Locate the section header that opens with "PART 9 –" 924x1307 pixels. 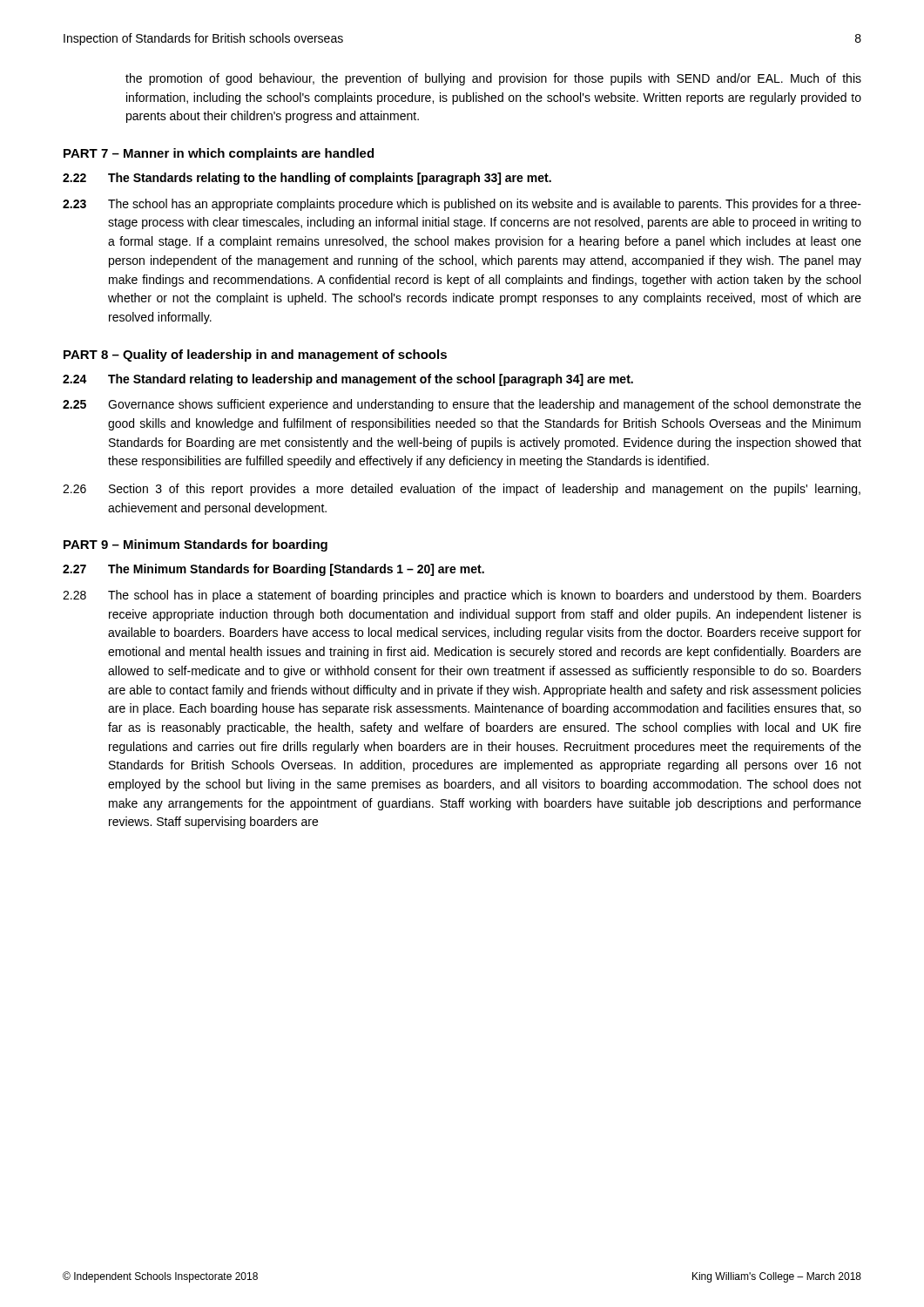[x=195, y=544]
